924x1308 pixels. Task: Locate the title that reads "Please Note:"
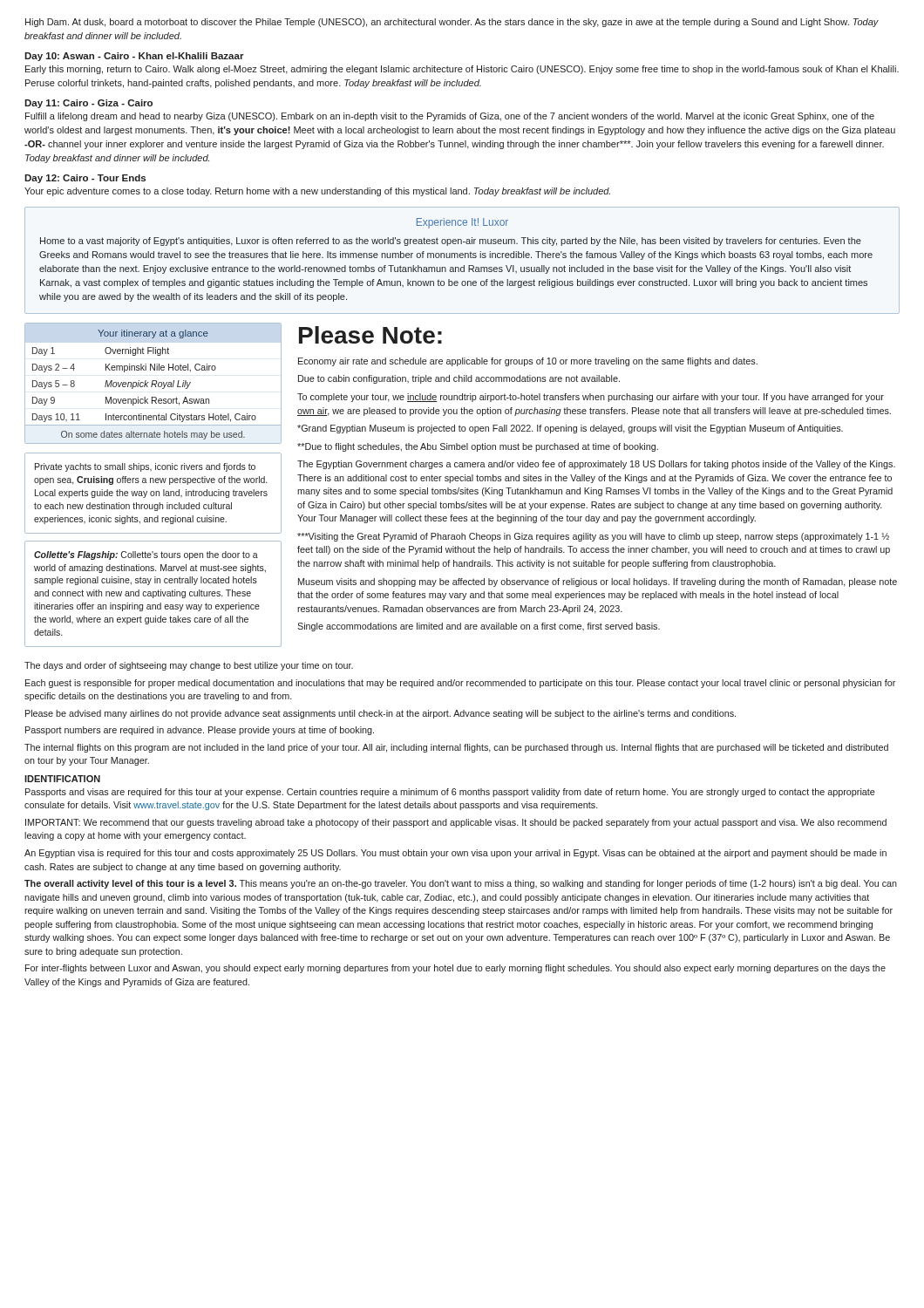click(371, 336)
